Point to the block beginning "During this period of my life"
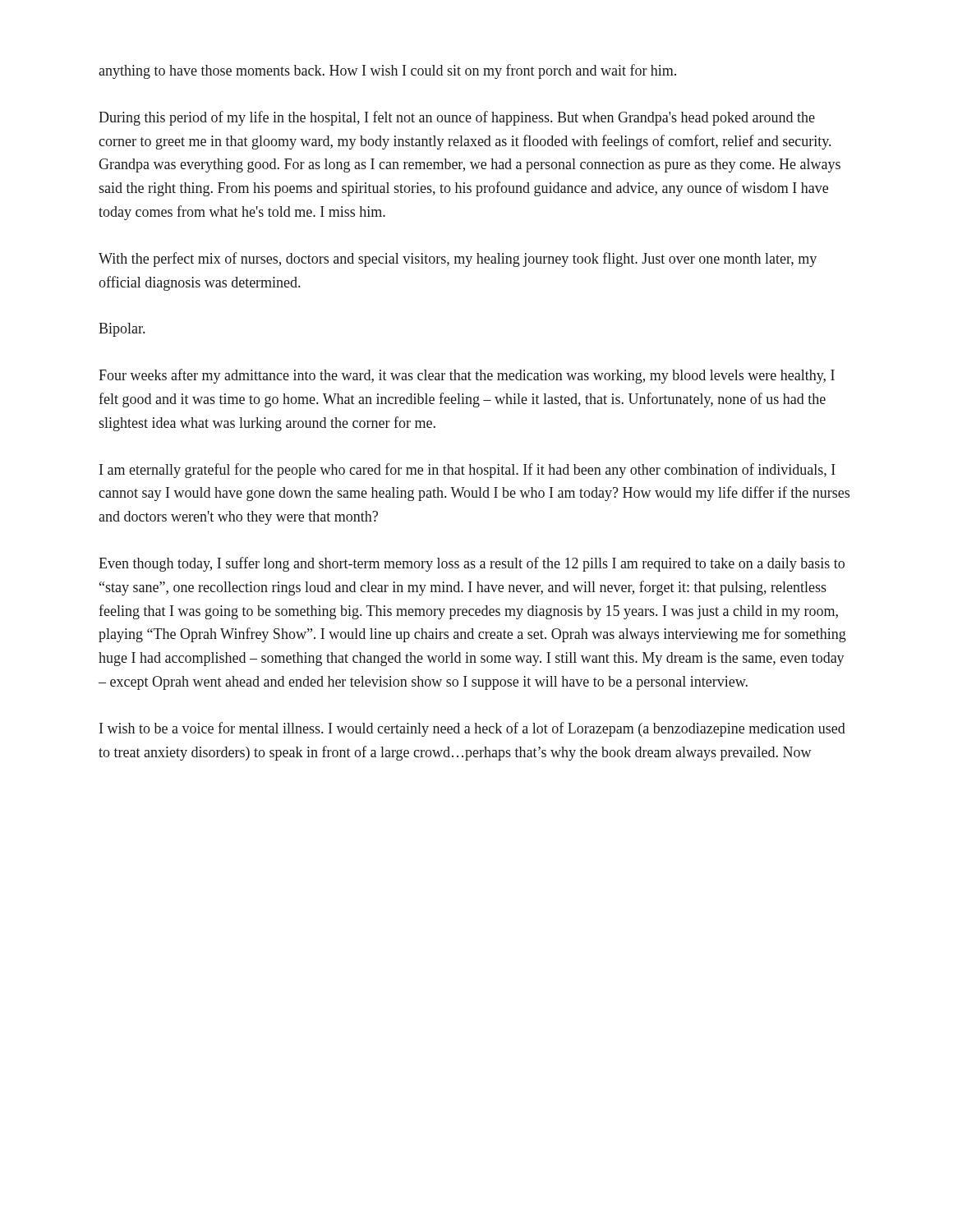 pos(476,165)
